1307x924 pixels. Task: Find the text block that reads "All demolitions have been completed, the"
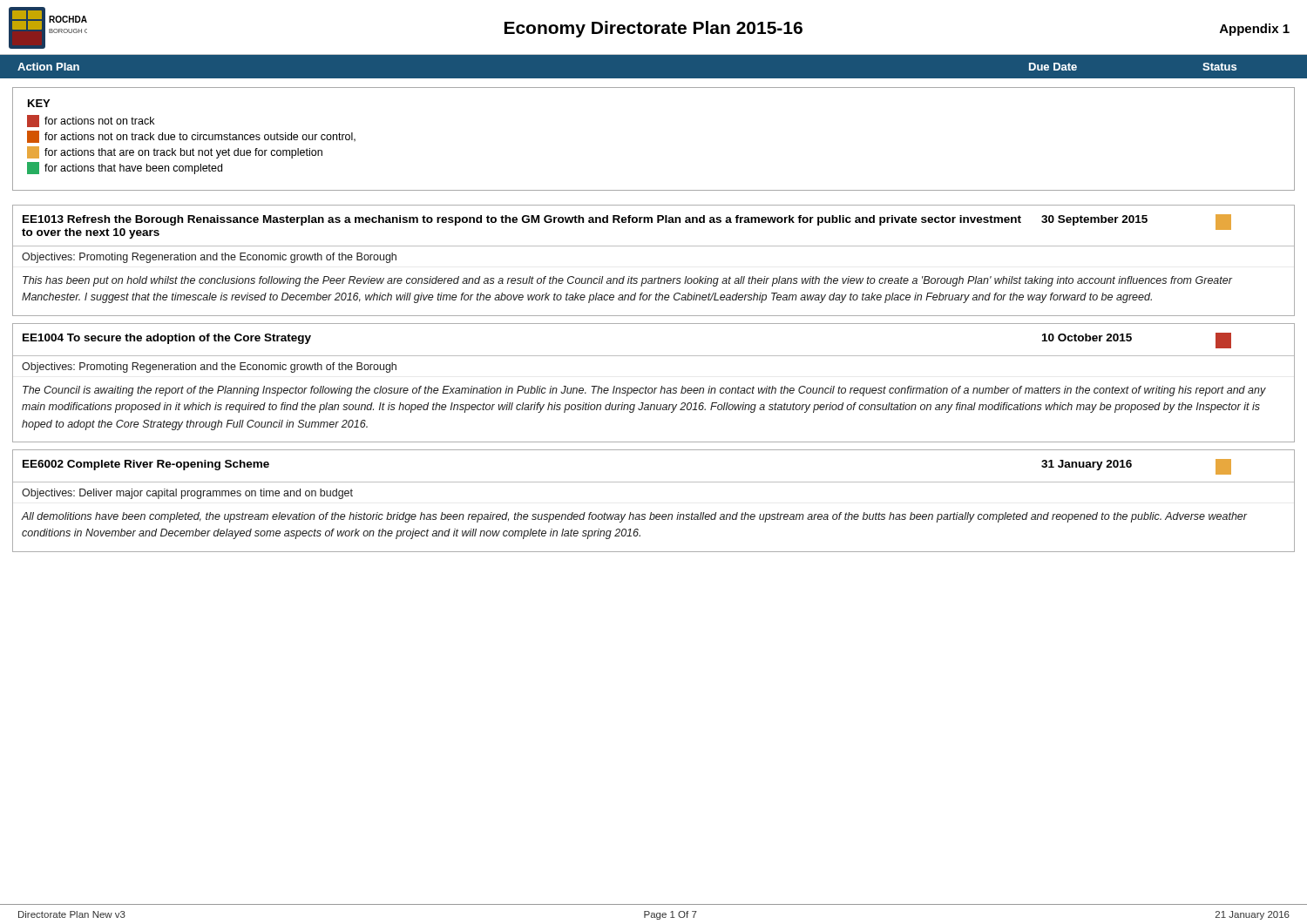coord(634,525)
